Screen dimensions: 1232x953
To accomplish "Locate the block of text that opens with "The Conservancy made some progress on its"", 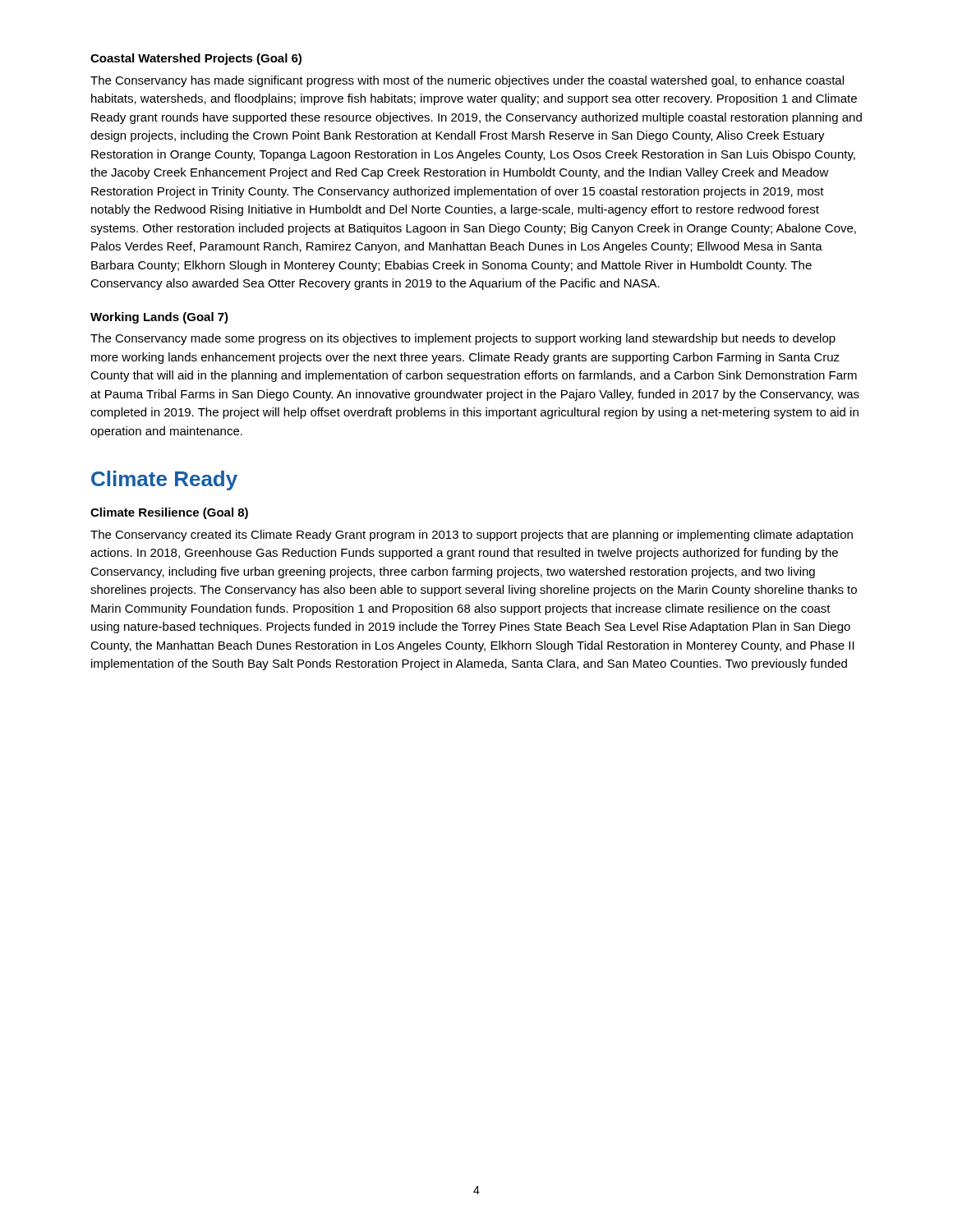I will (x=475, y=384).
